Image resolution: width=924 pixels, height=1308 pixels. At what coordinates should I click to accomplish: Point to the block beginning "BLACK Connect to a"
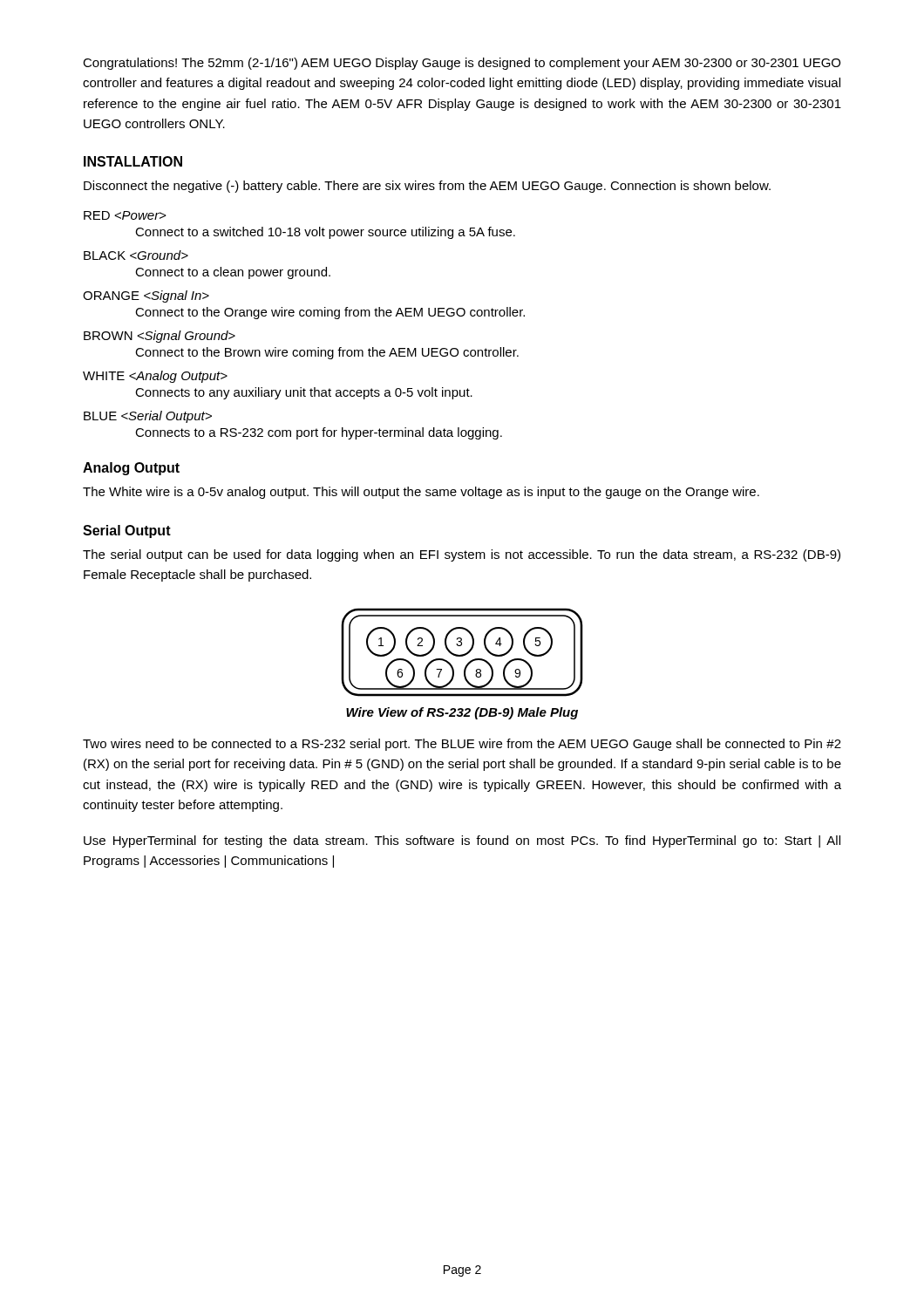136,255
